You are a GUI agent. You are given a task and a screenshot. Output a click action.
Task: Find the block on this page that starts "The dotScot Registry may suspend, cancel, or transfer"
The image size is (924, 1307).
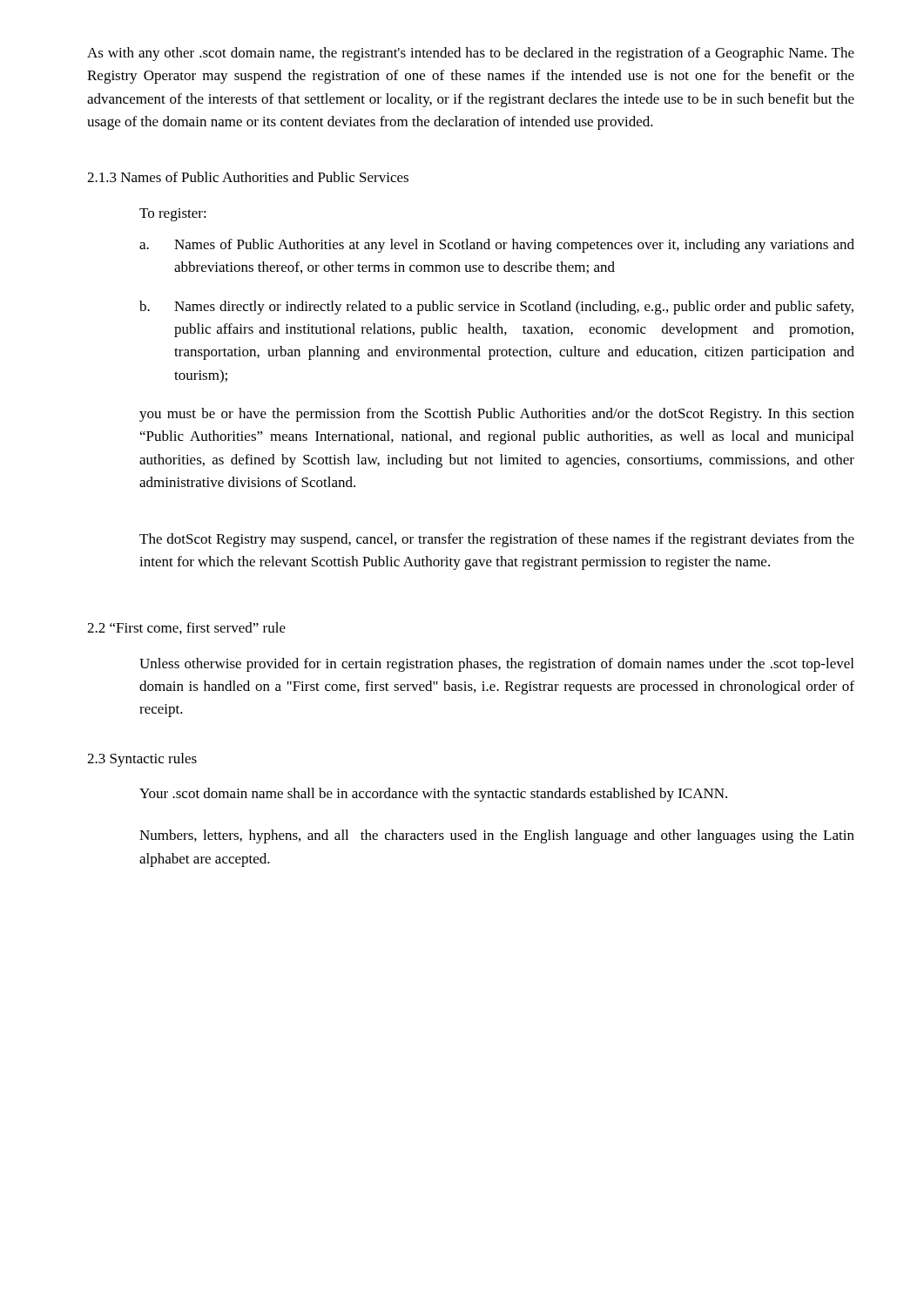pos(497,550)
